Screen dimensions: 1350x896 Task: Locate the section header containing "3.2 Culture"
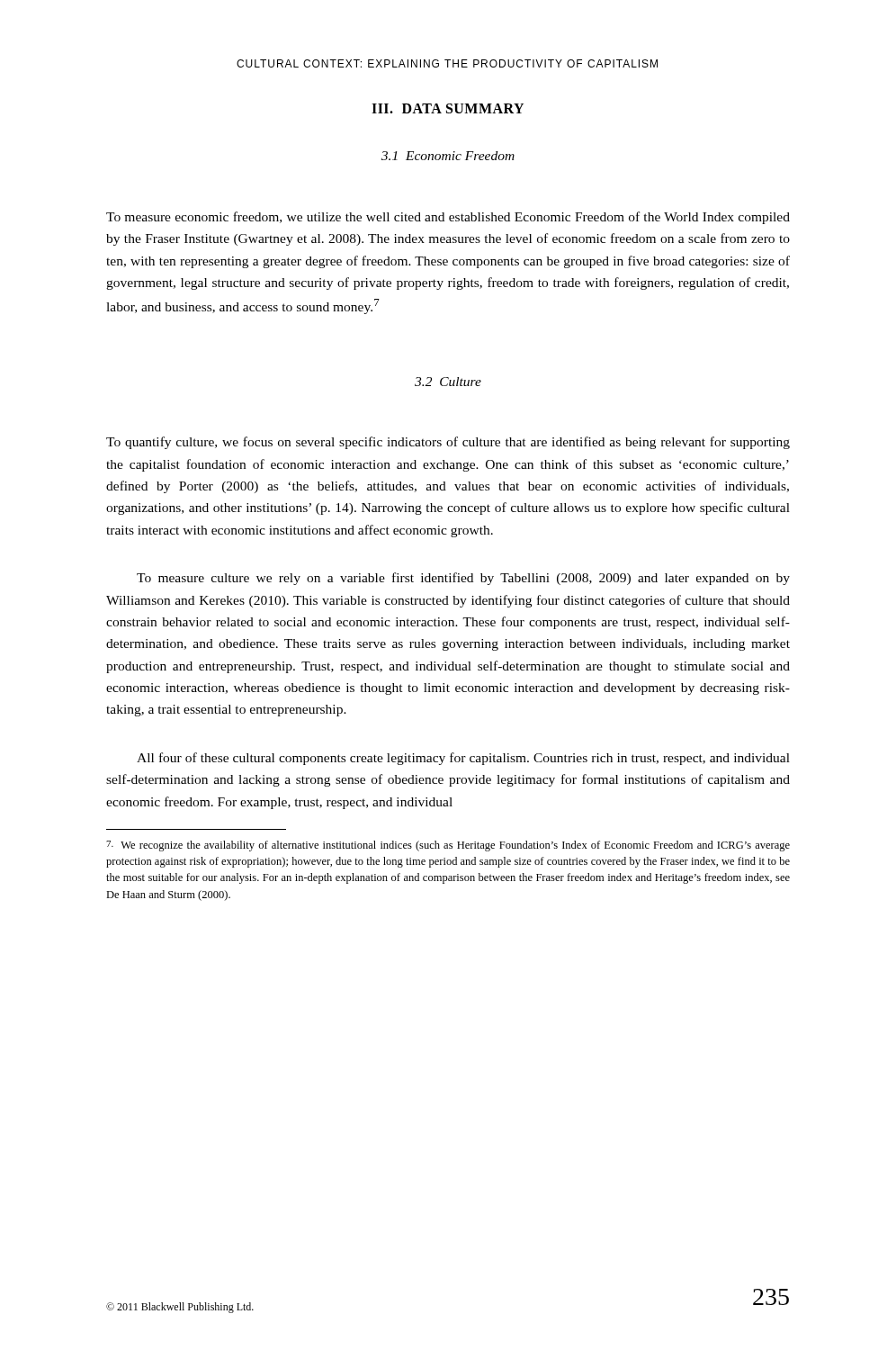448,381
